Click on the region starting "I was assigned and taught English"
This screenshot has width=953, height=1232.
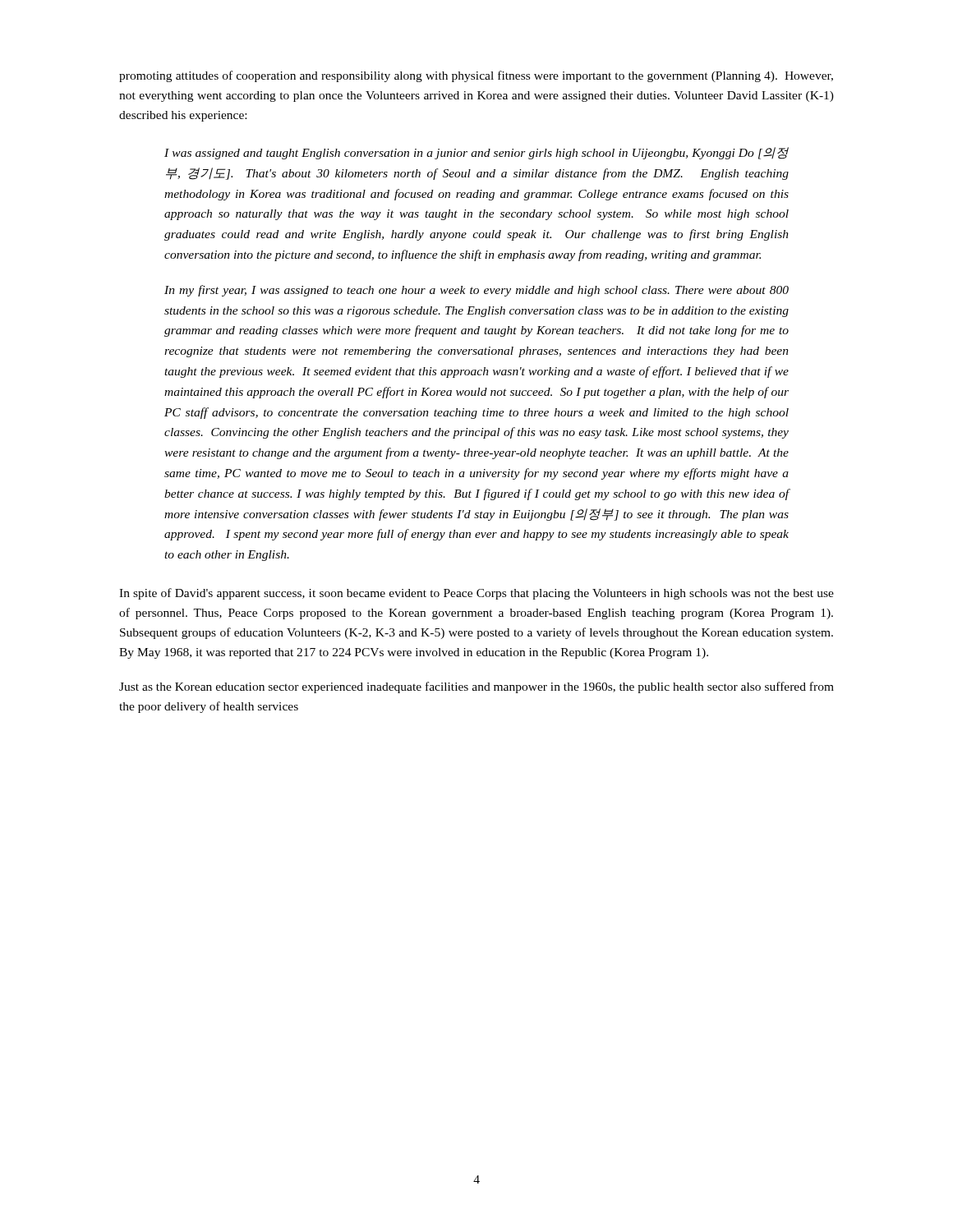[476, 354]
